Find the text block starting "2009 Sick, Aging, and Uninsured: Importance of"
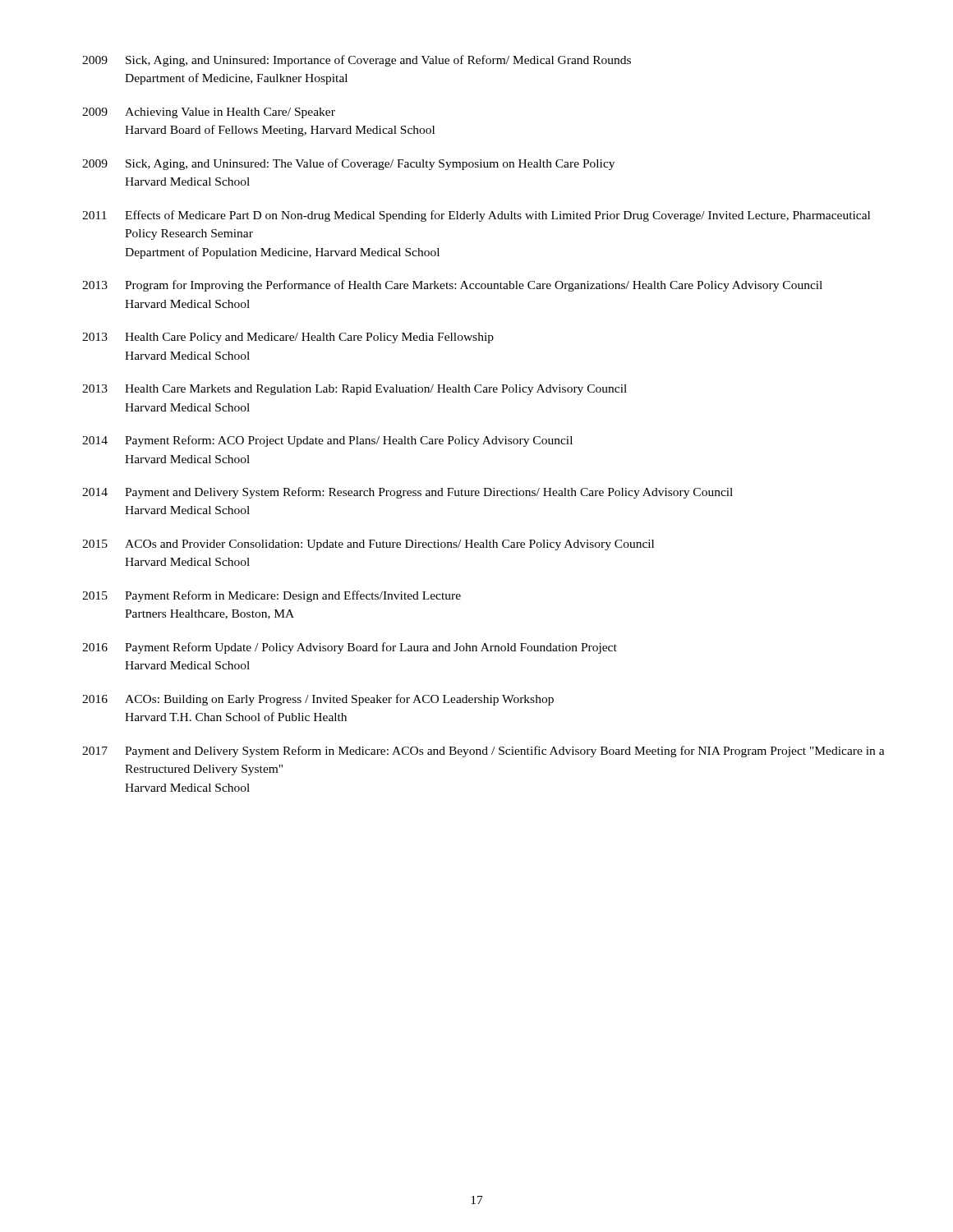Screen dimensions: 1232x953 pos(485,69)
